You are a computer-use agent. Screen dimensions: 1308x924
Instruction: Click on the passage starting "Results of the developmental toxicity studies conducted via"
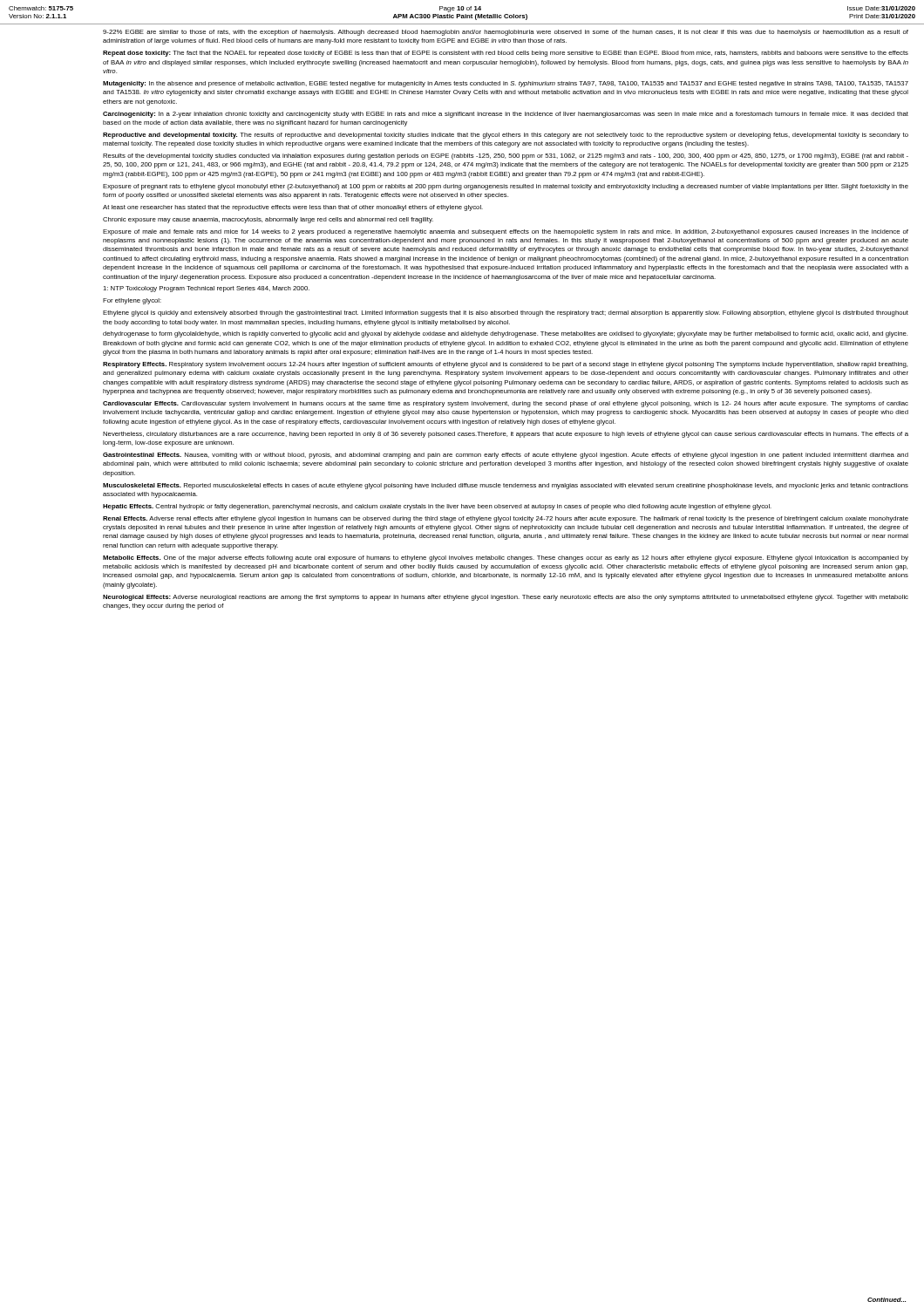coord(506,165)
